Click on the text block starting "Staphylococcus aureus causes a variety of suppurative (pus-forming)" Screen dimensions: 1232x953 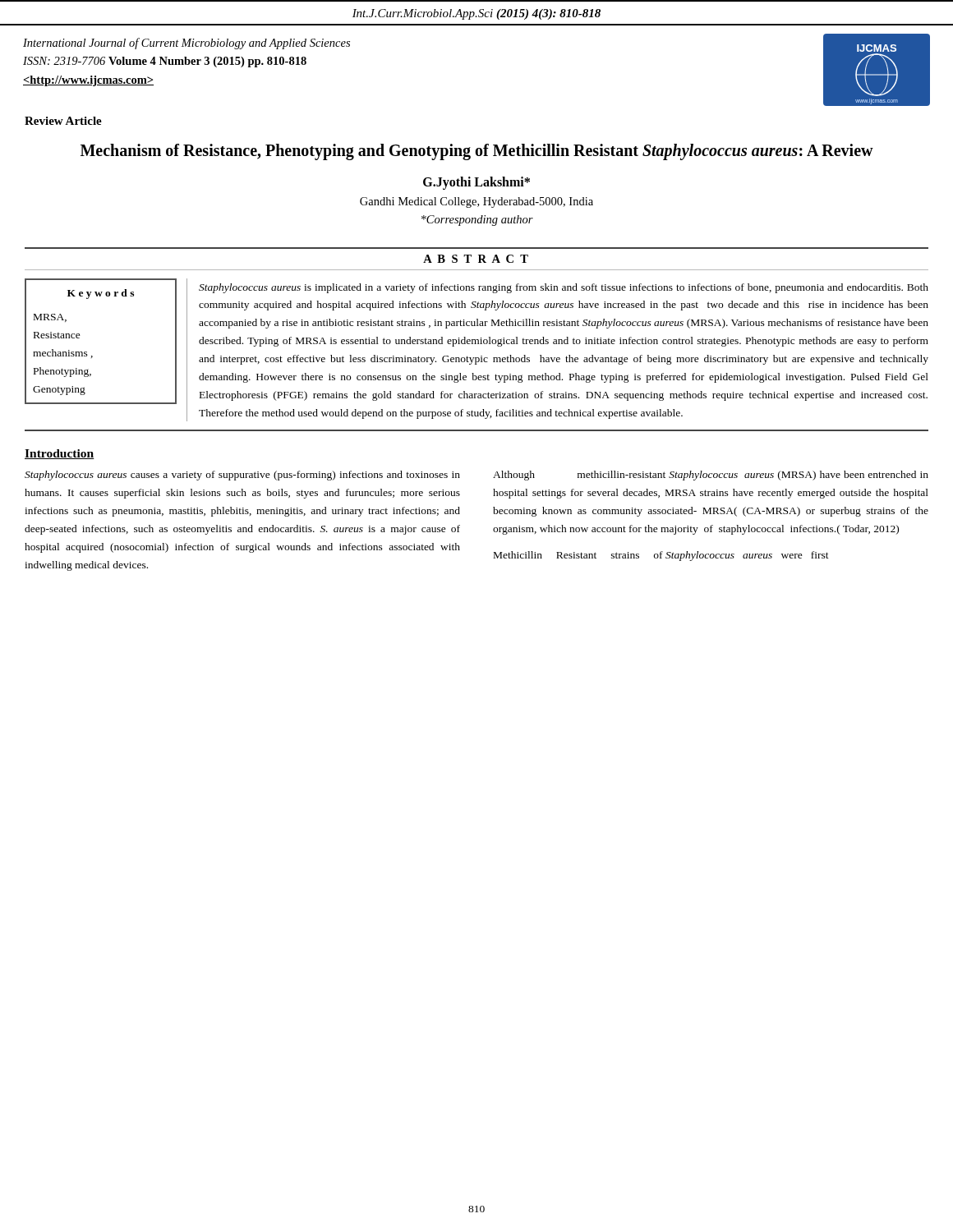click(242, 519)
